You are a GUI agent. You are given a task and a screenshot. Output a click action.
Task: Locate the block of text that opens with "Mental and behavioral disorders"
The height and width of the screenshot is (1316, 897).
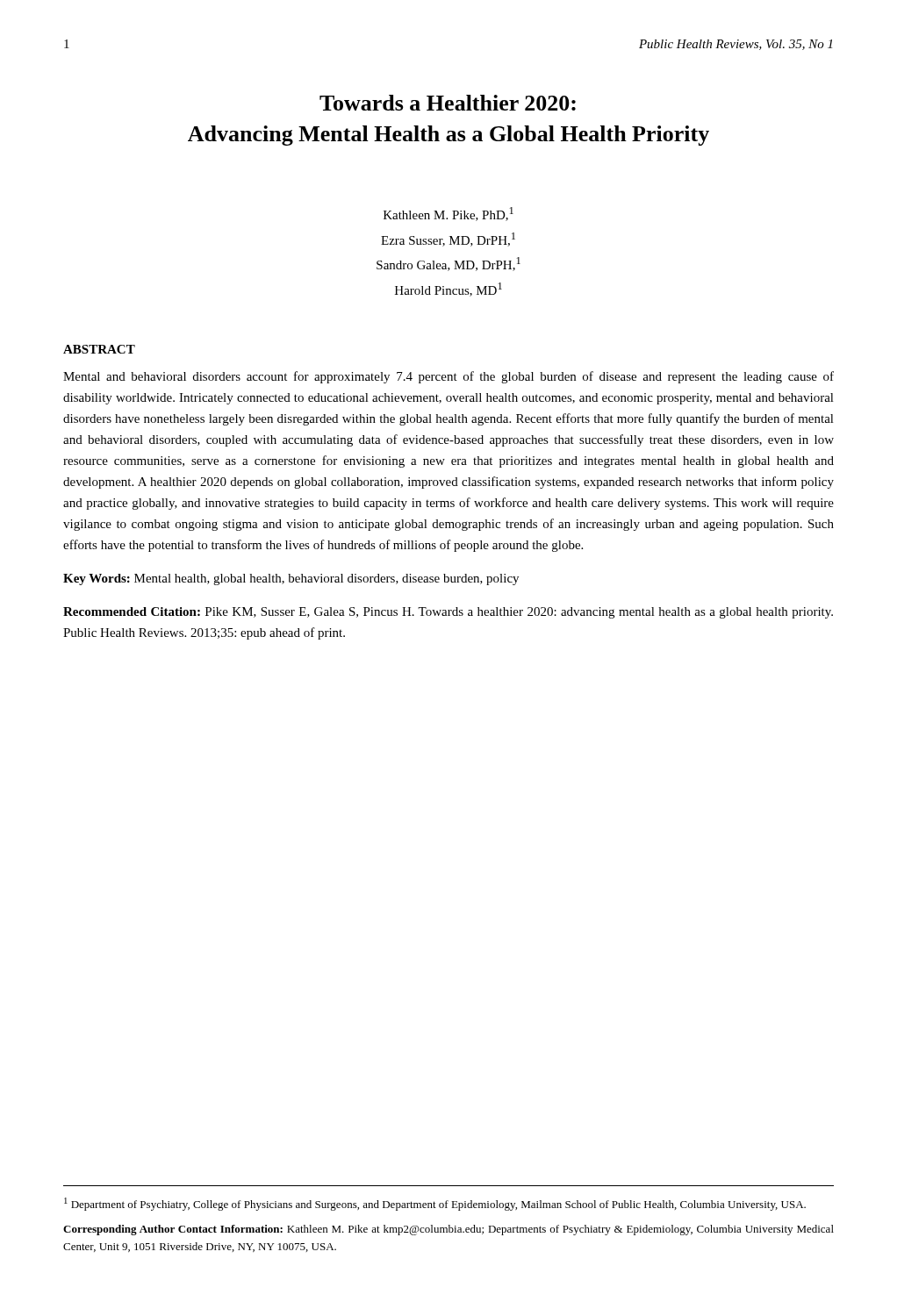448,461
